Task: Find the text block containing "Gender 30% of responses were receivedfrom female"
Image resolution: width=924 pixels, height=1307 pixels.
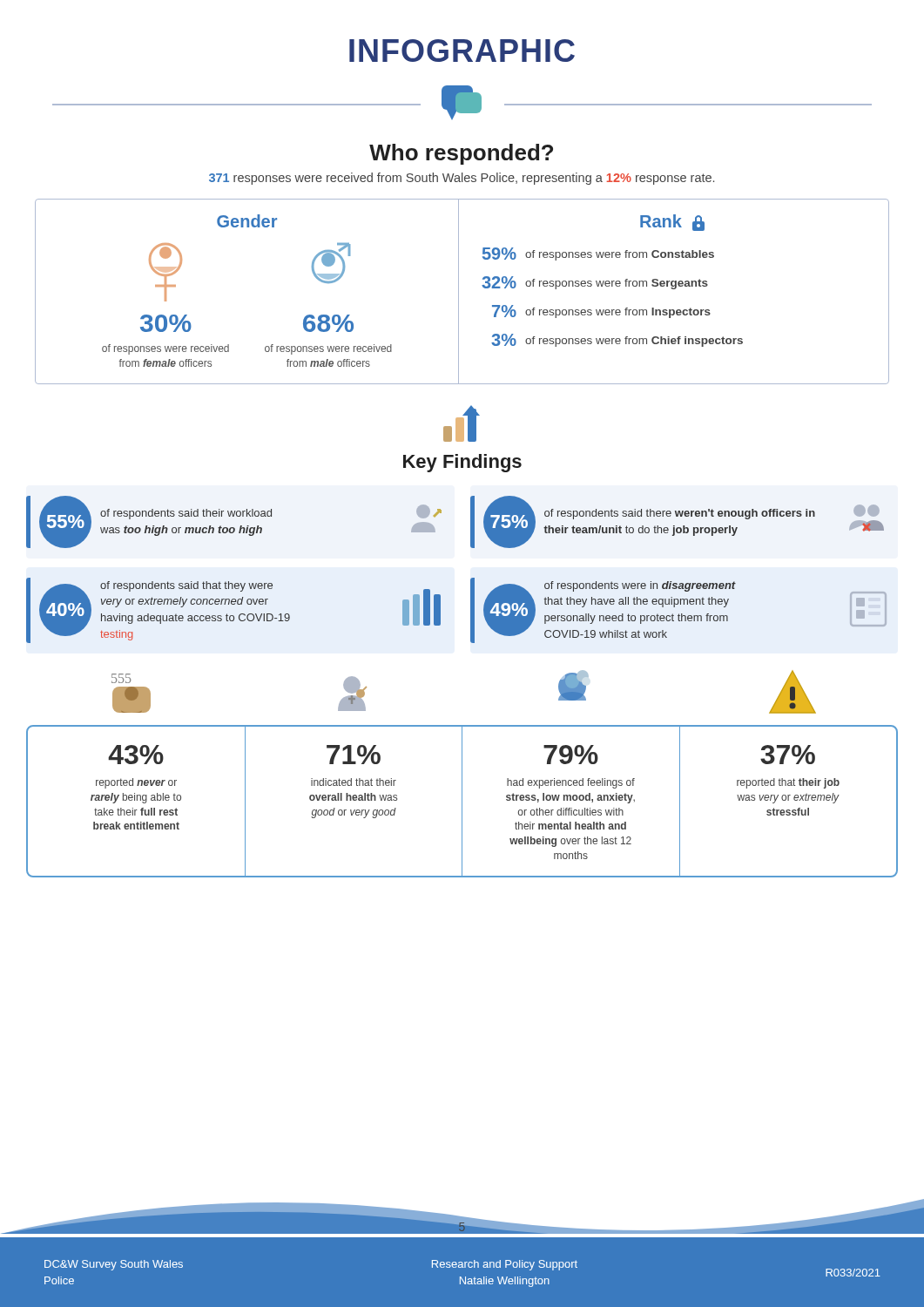Action: [247, 221]
